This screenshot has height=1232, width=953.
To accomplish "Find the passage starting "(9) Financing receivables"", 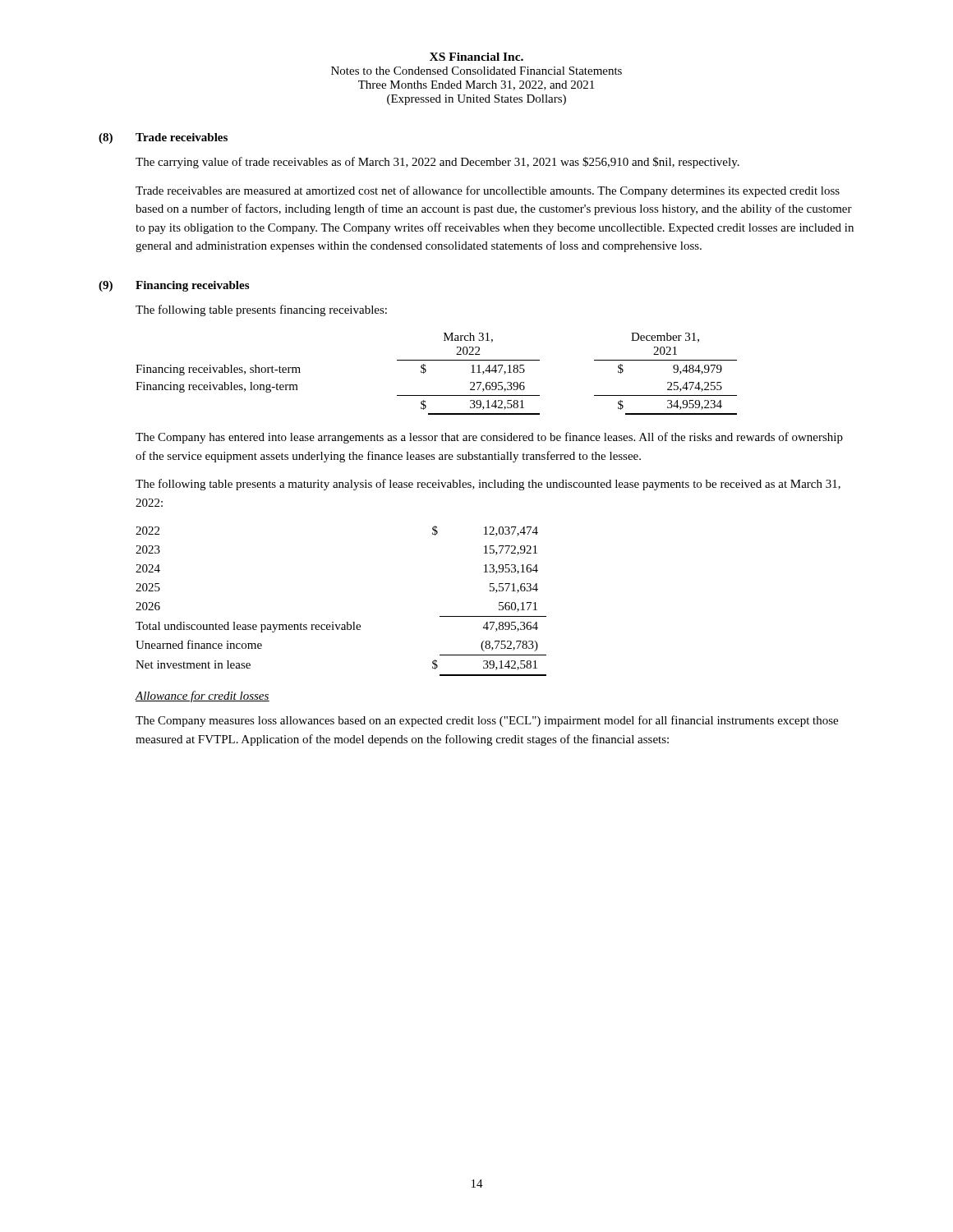I will pos(174,285).
